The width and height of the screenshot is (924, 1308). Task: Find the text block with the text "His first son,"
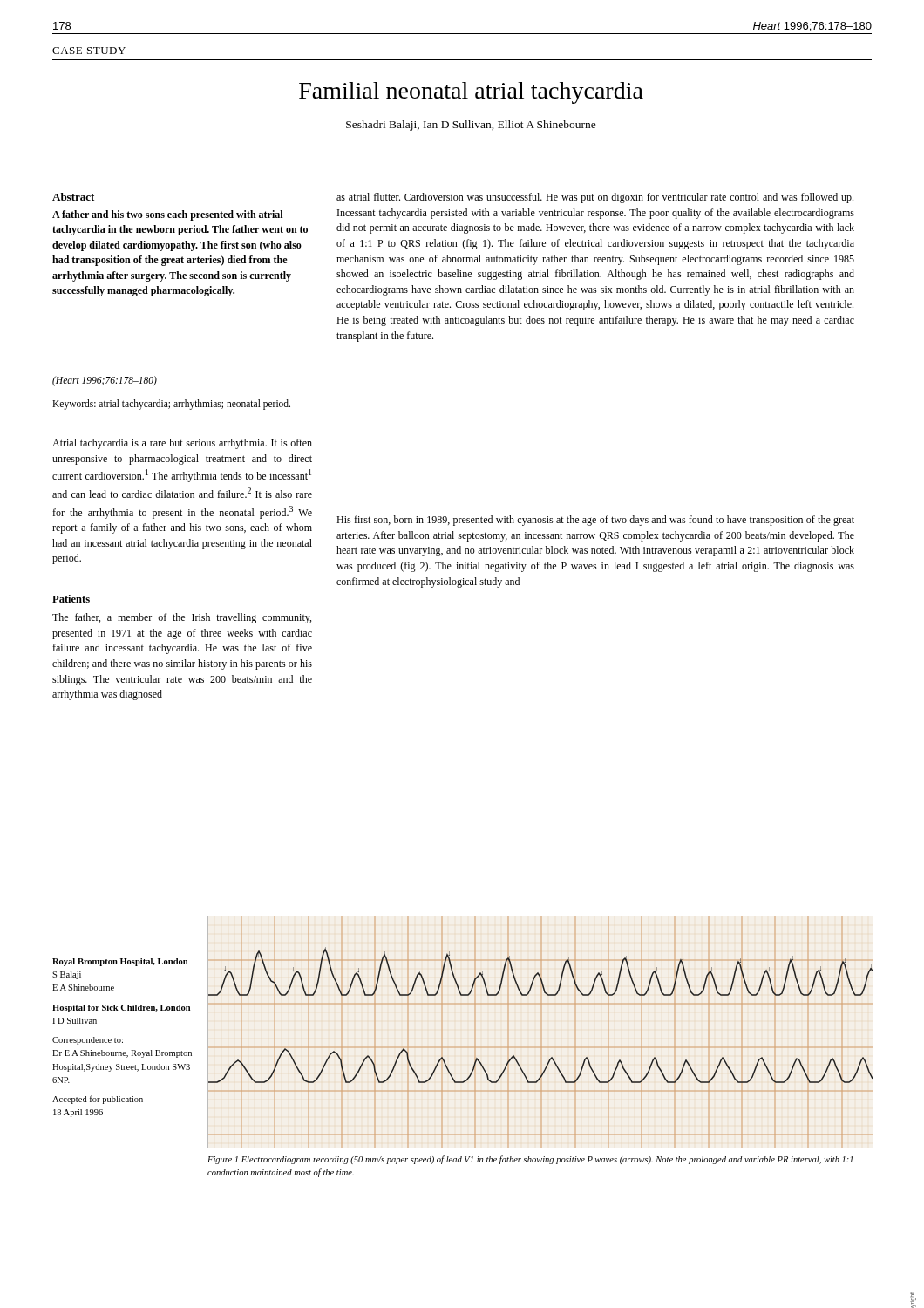[x=595, y=550]
